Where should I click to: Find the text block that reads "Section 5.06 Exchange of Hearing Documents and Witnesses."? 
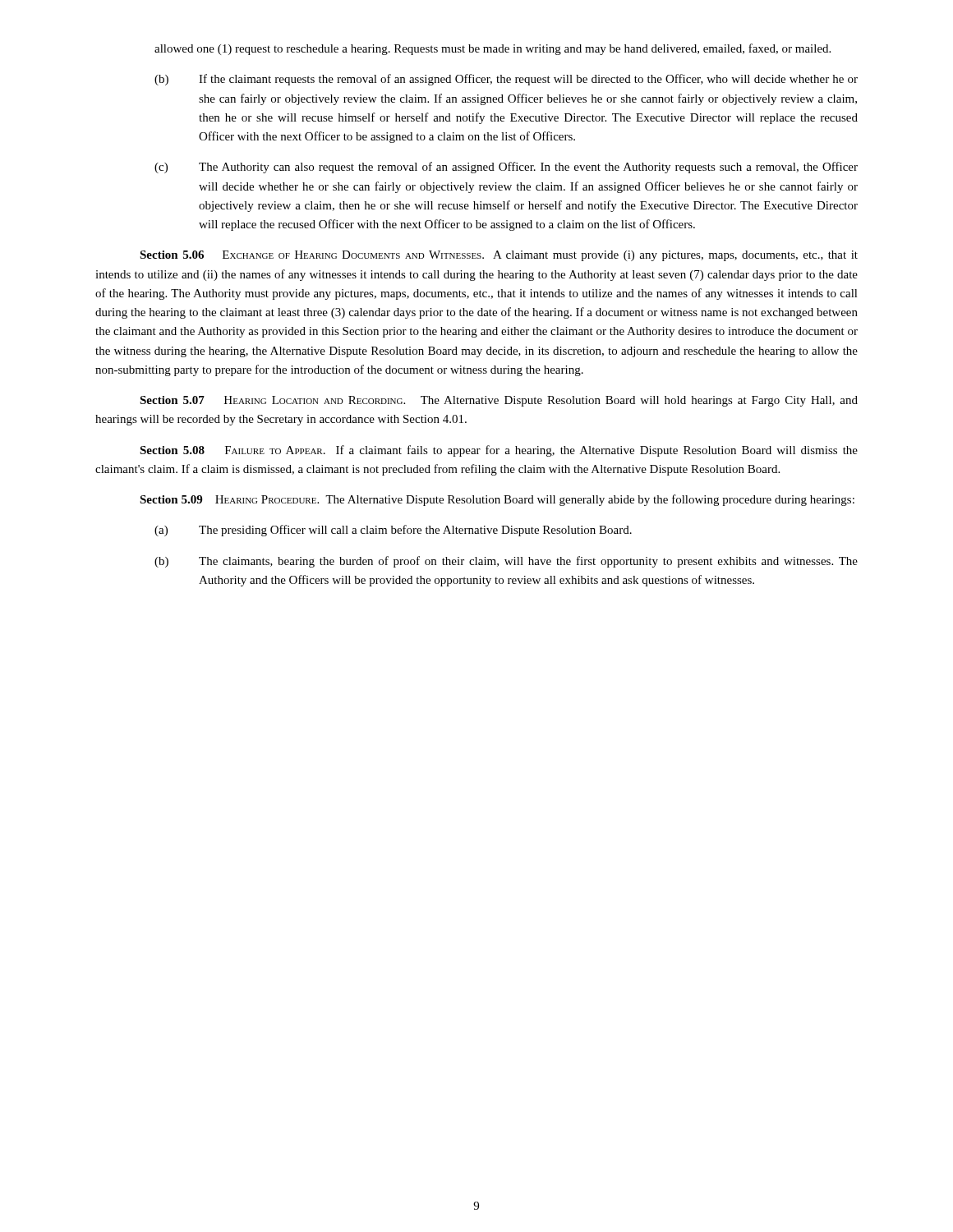(x=476, y=313)
